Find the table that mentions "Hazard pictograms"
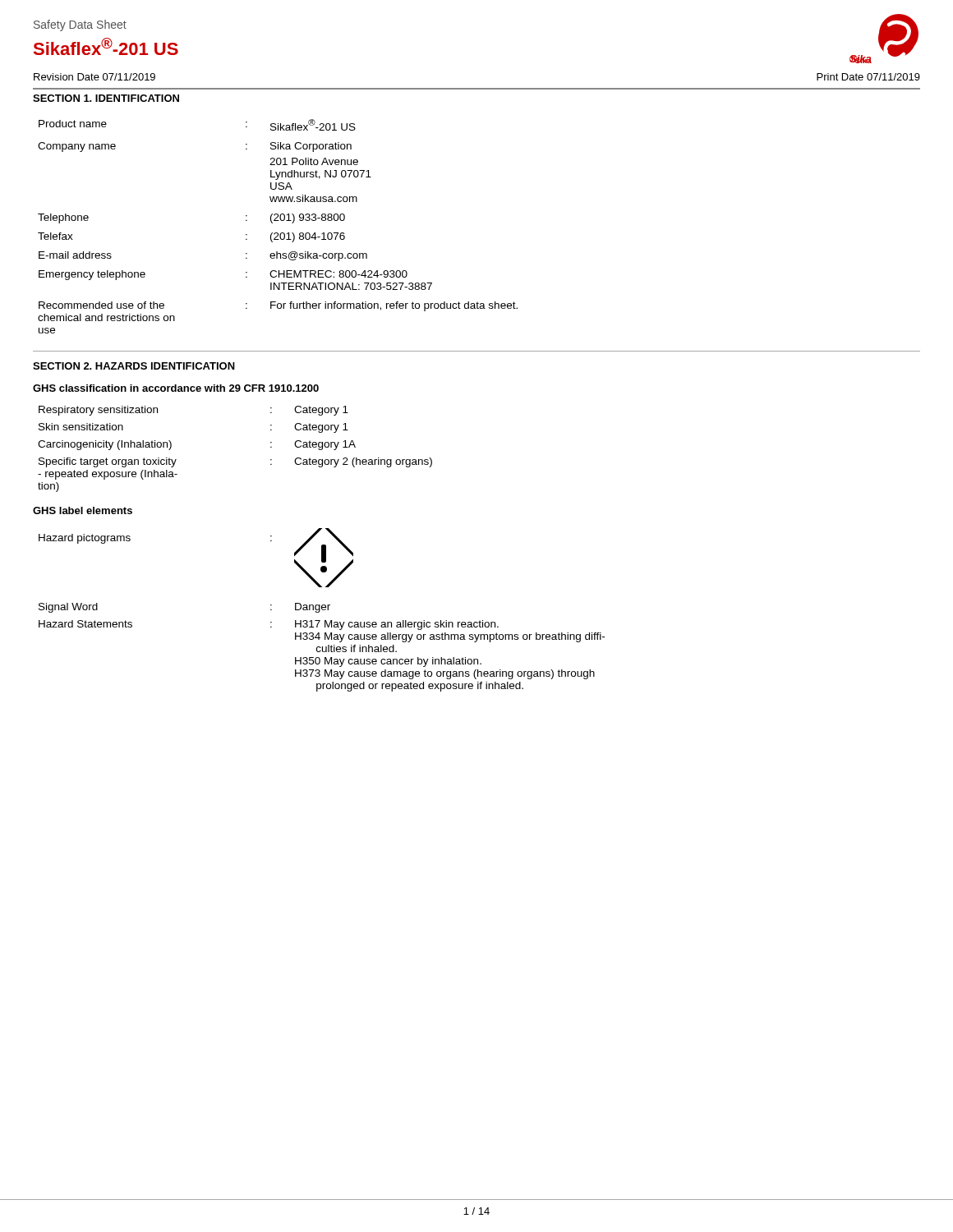The image size is (953, 1232). (476, 608)
